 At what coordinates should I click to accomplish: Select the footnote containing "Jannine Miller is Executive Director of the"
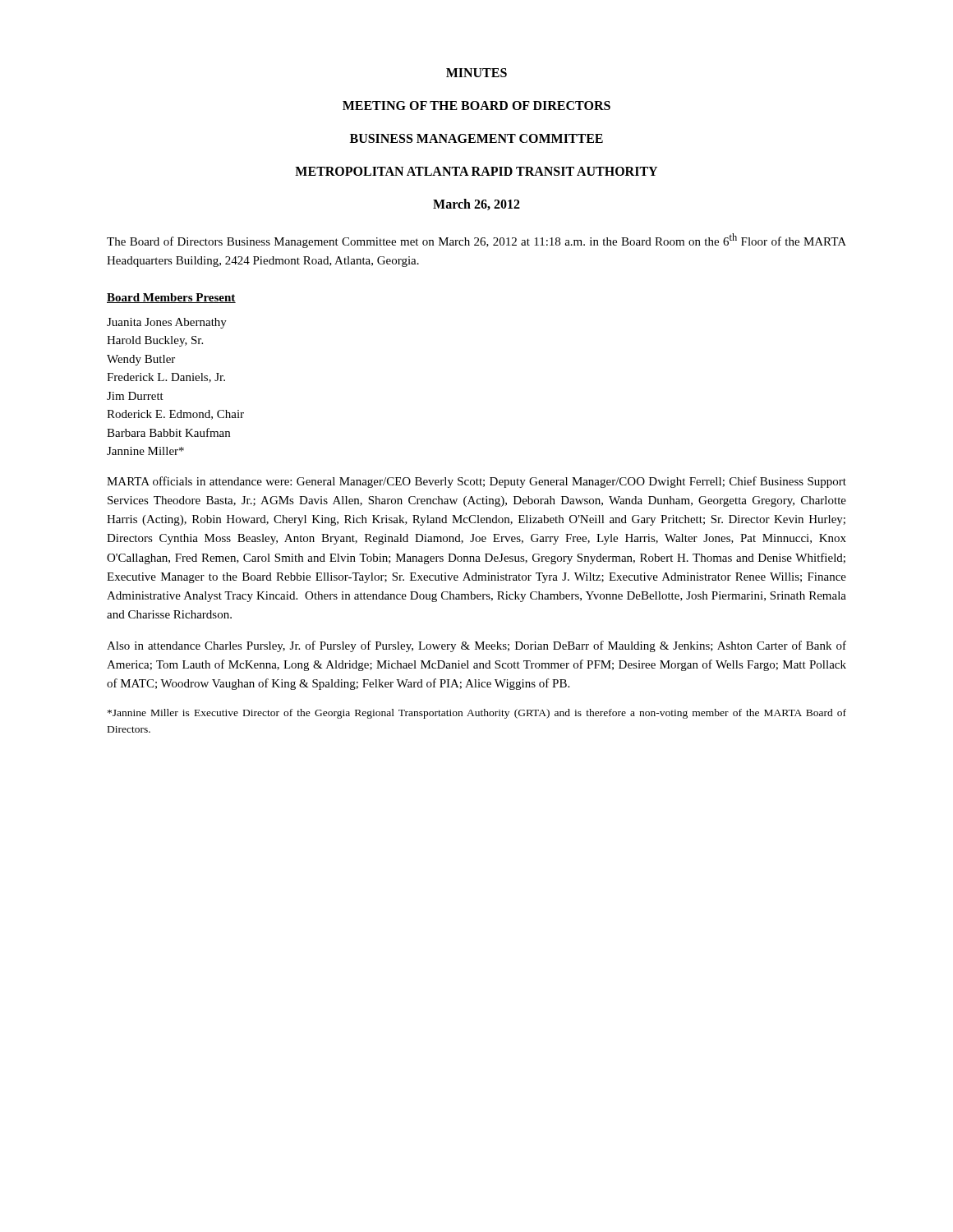(x=476, y=721)
